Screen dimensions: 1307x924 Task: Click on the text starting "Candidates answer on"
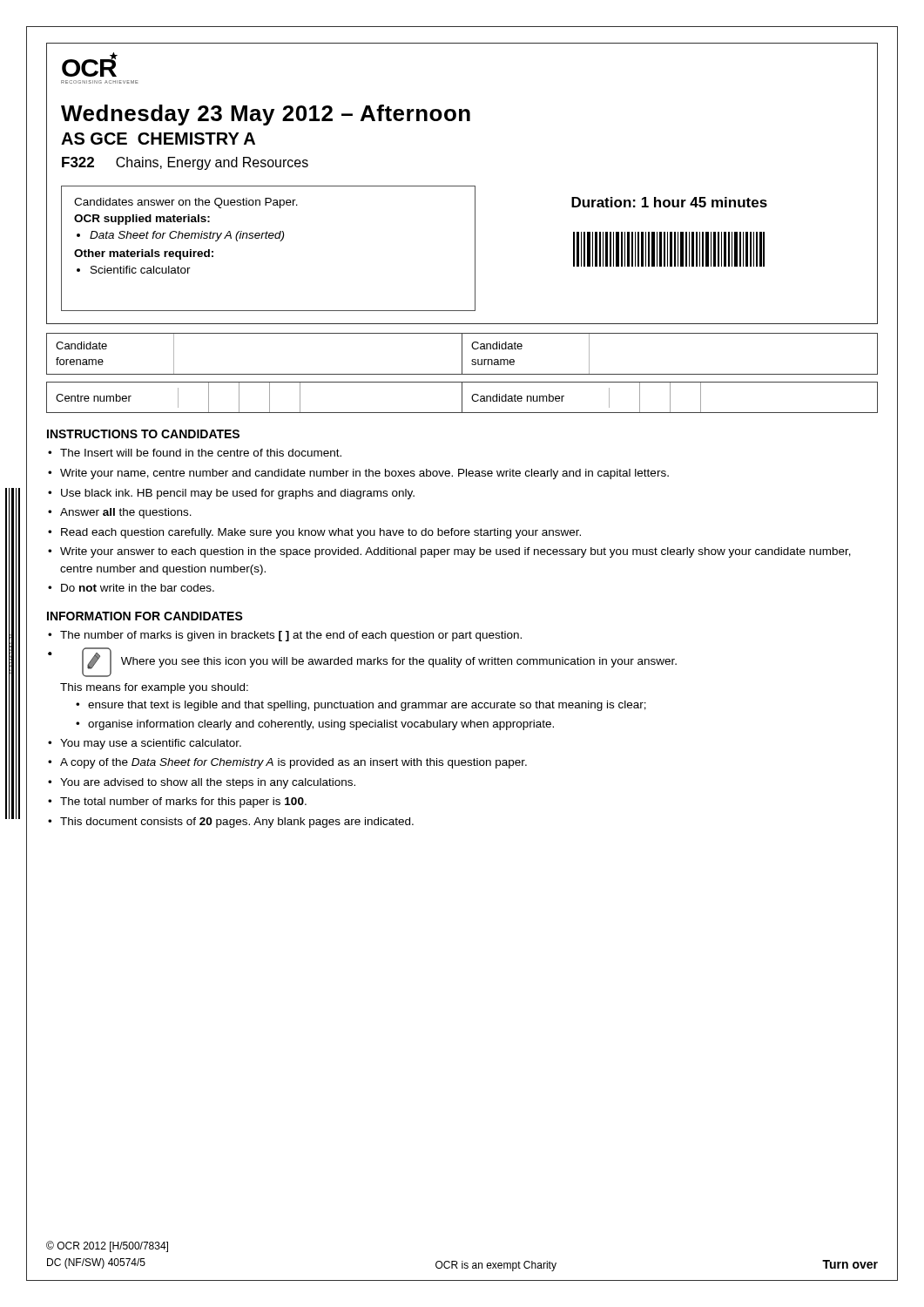pyautogui.click(x=268, y=236)
